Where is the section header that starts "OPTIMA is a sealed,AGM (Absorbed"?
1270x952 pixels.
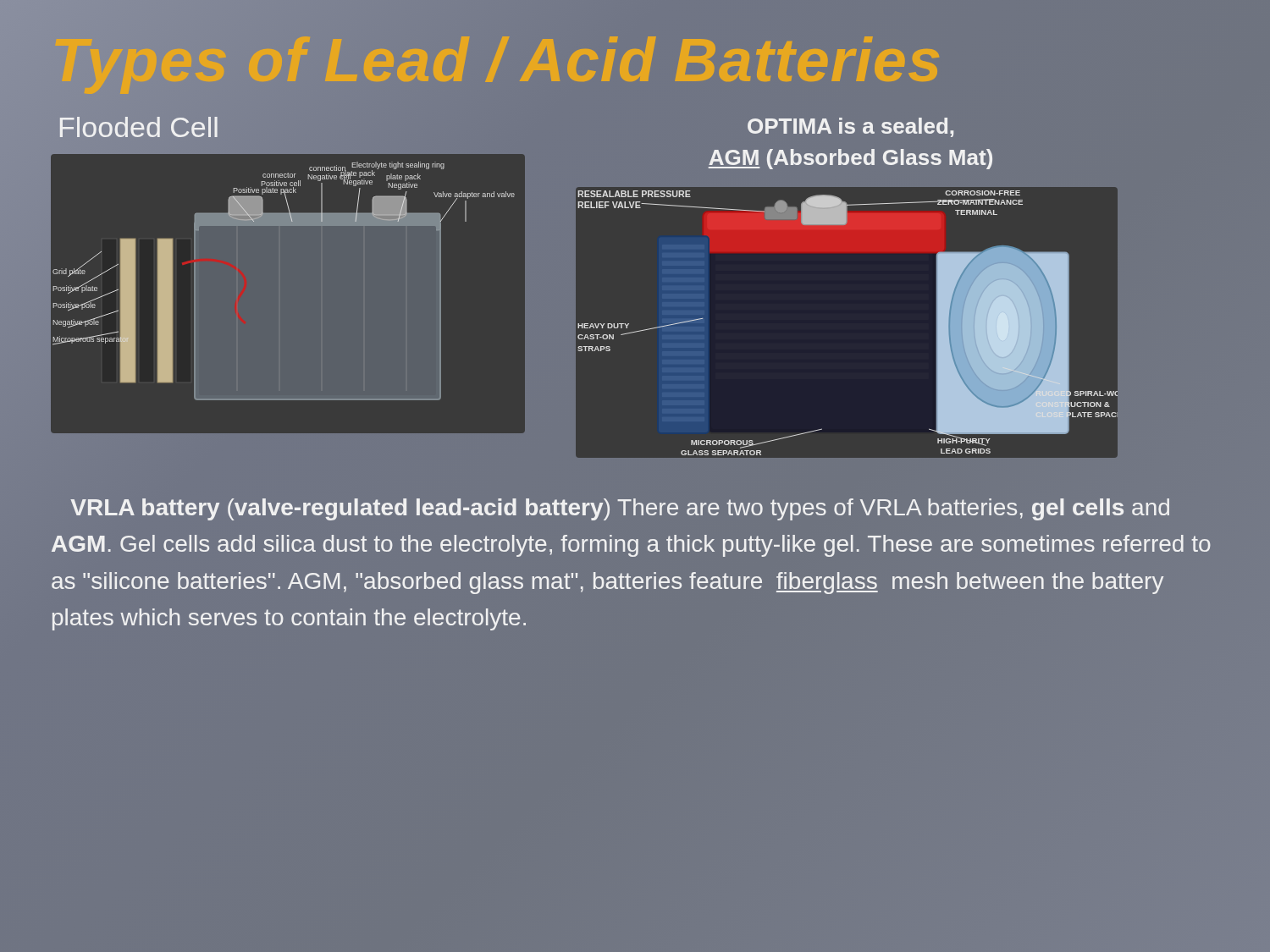coord(851,142)
